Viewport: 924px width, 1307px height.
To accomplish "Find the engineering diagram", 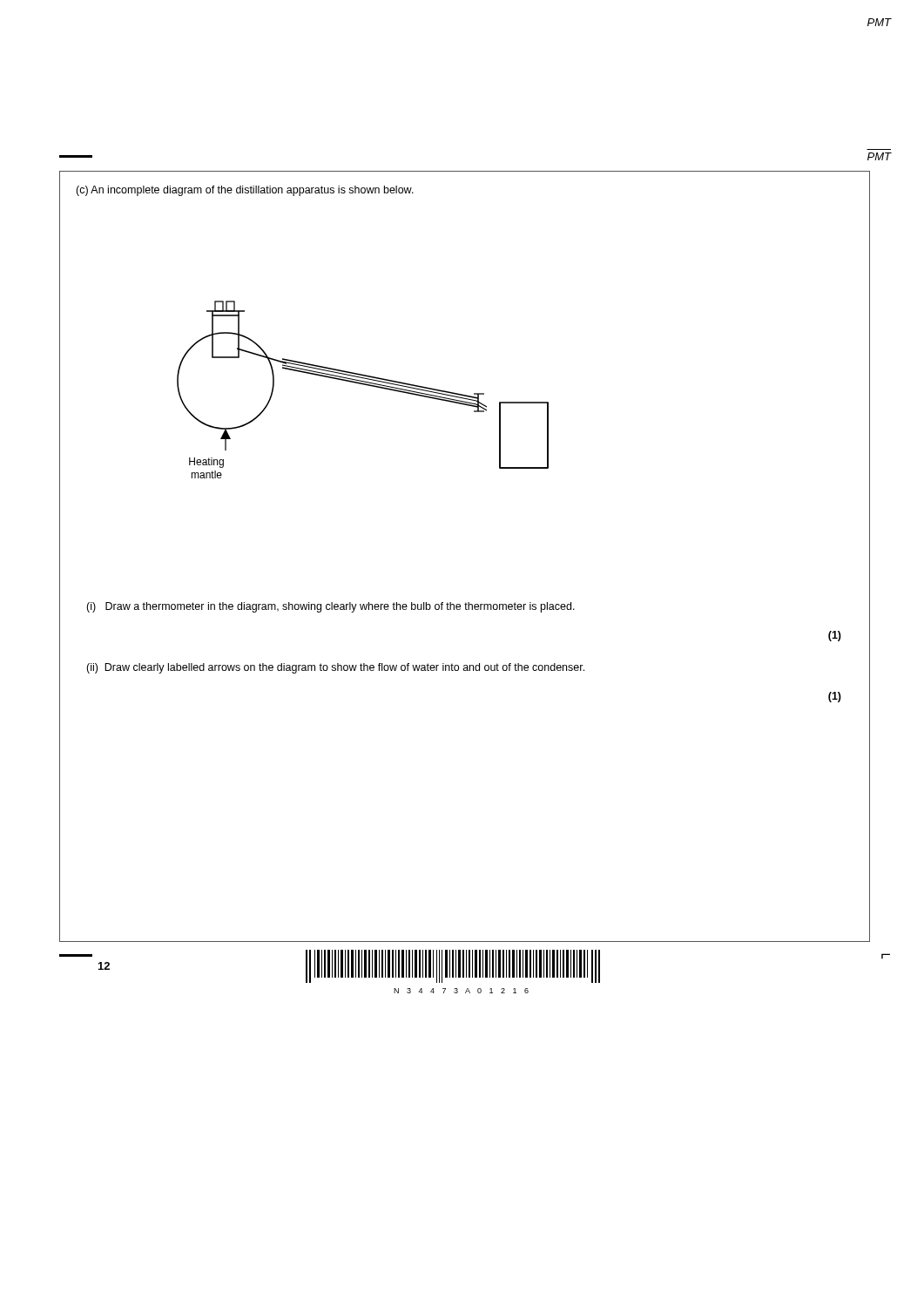I will [365, 359].
